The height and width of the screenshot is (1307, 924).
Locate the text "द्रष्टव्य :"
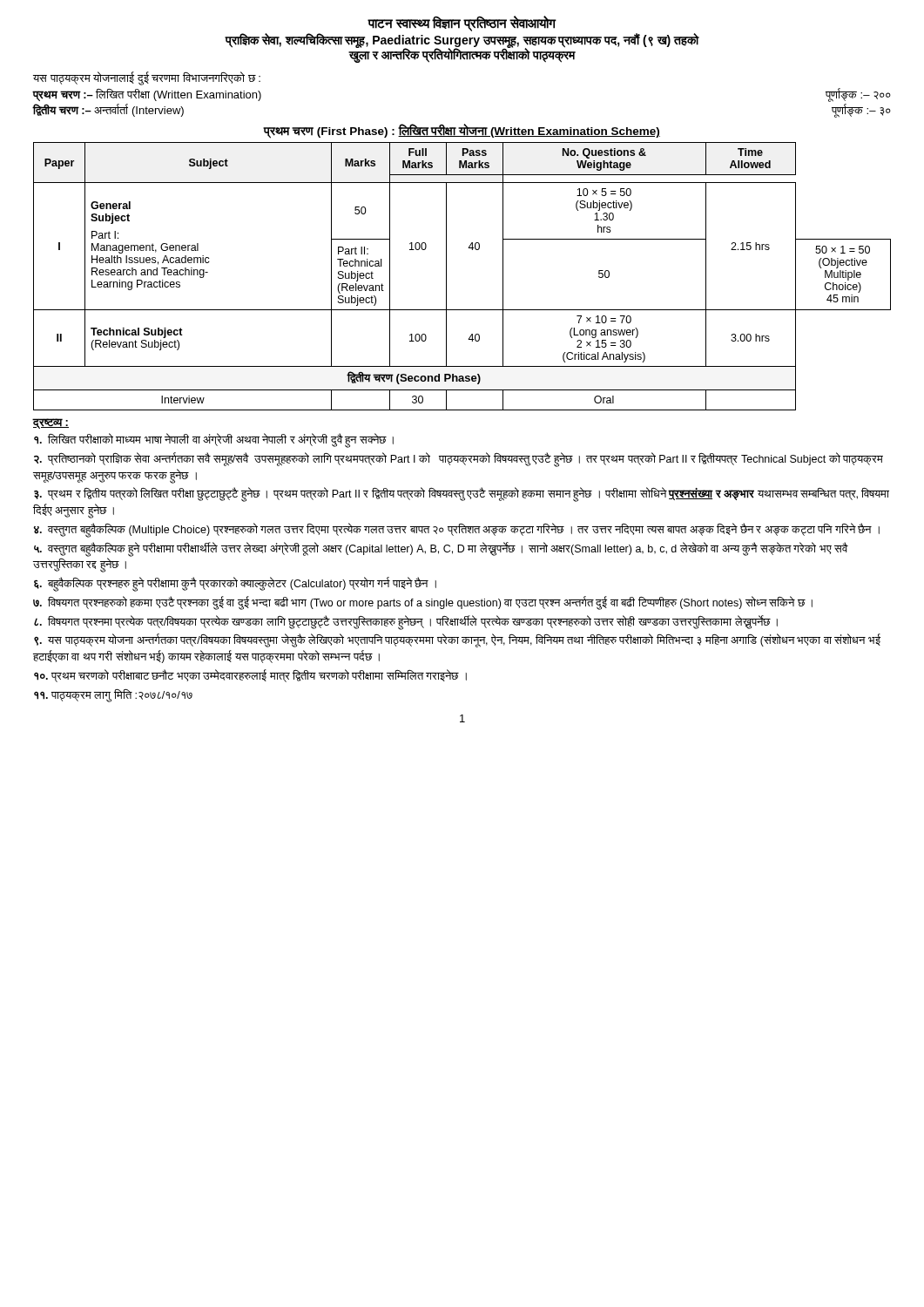(x=51, y=422)
